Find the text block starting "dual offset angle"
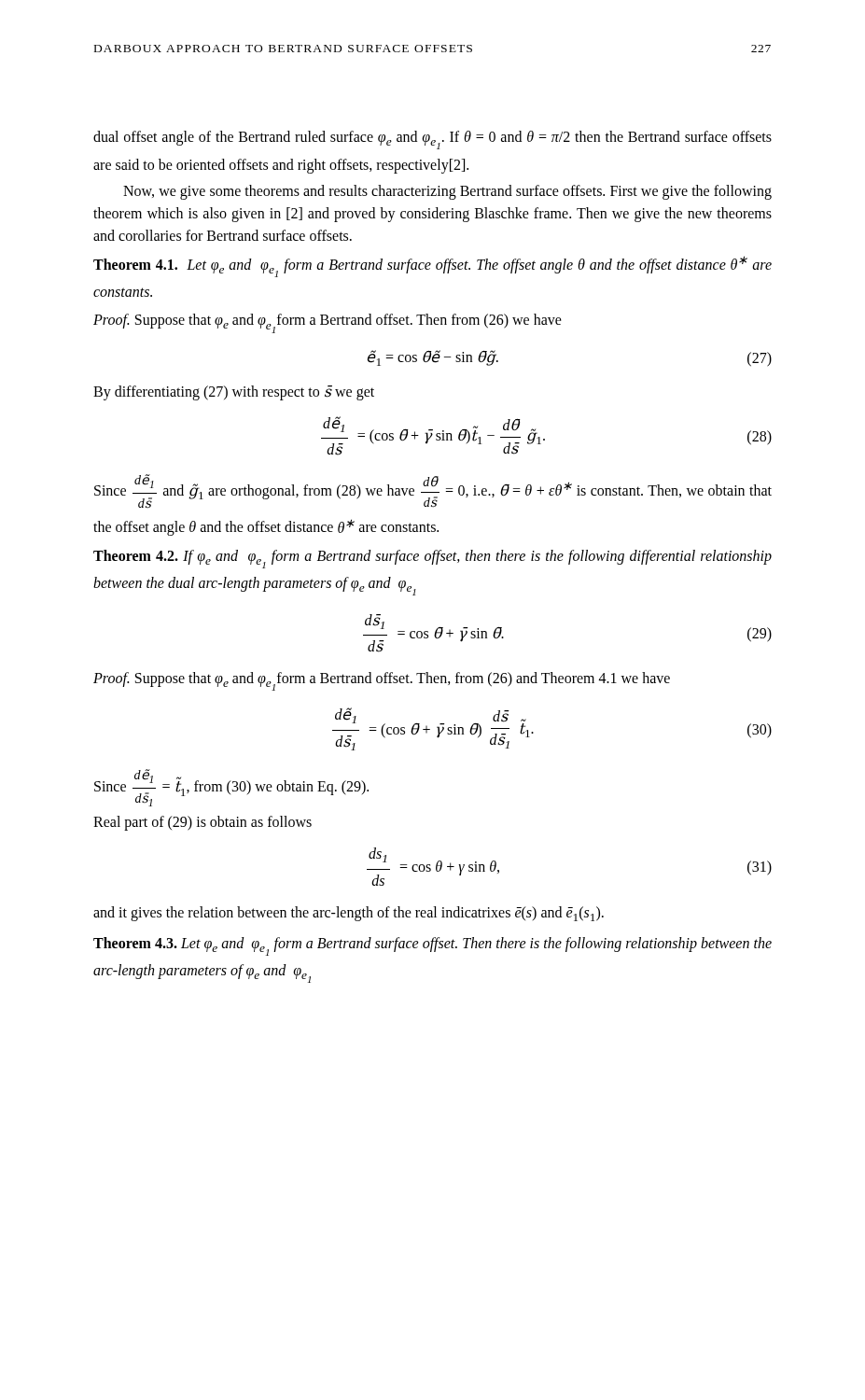The height and width of the screenshot is (1400, 865). pos(432,151)
